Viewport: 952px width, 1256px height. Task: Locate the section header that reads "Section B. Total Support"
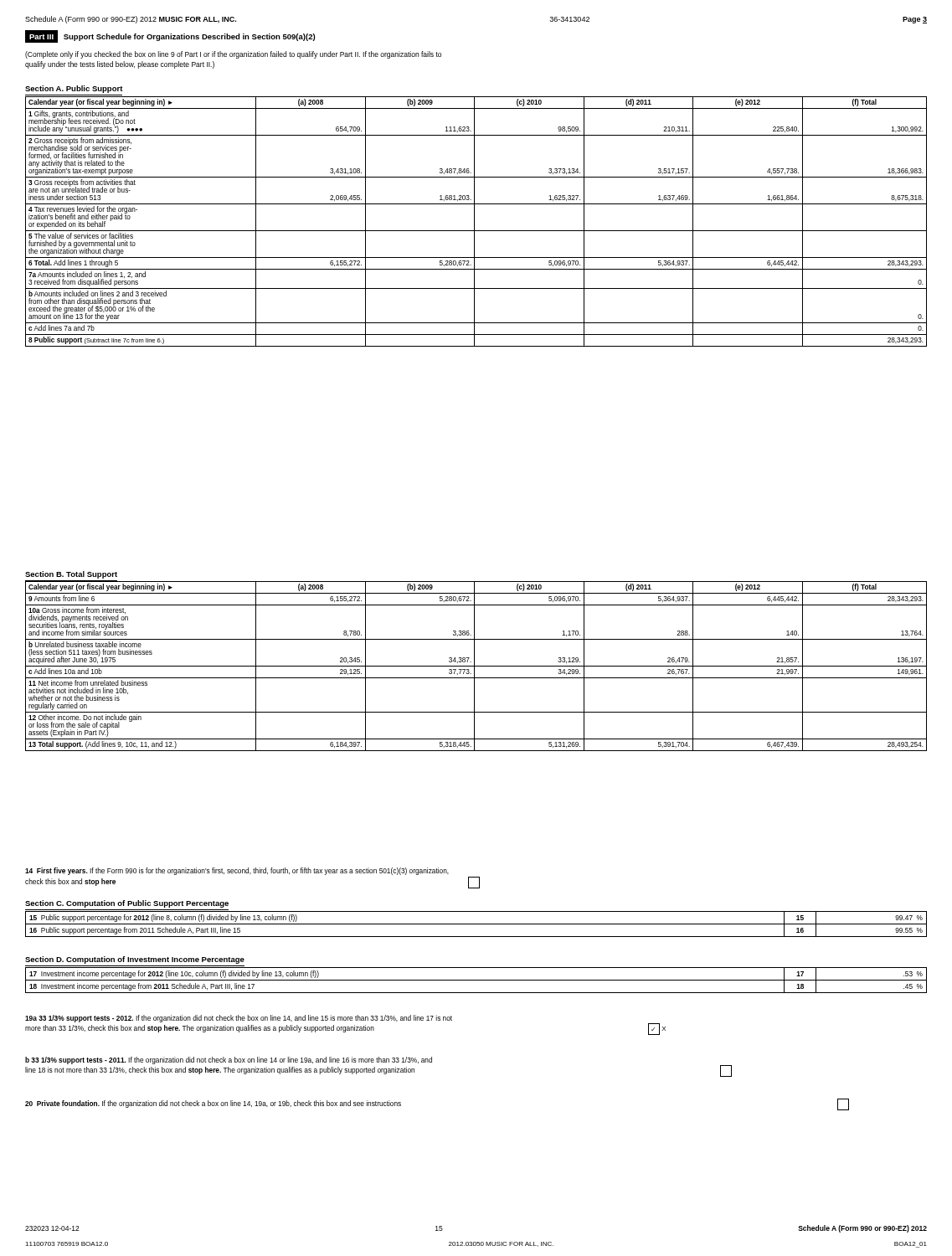coord(71,574)
